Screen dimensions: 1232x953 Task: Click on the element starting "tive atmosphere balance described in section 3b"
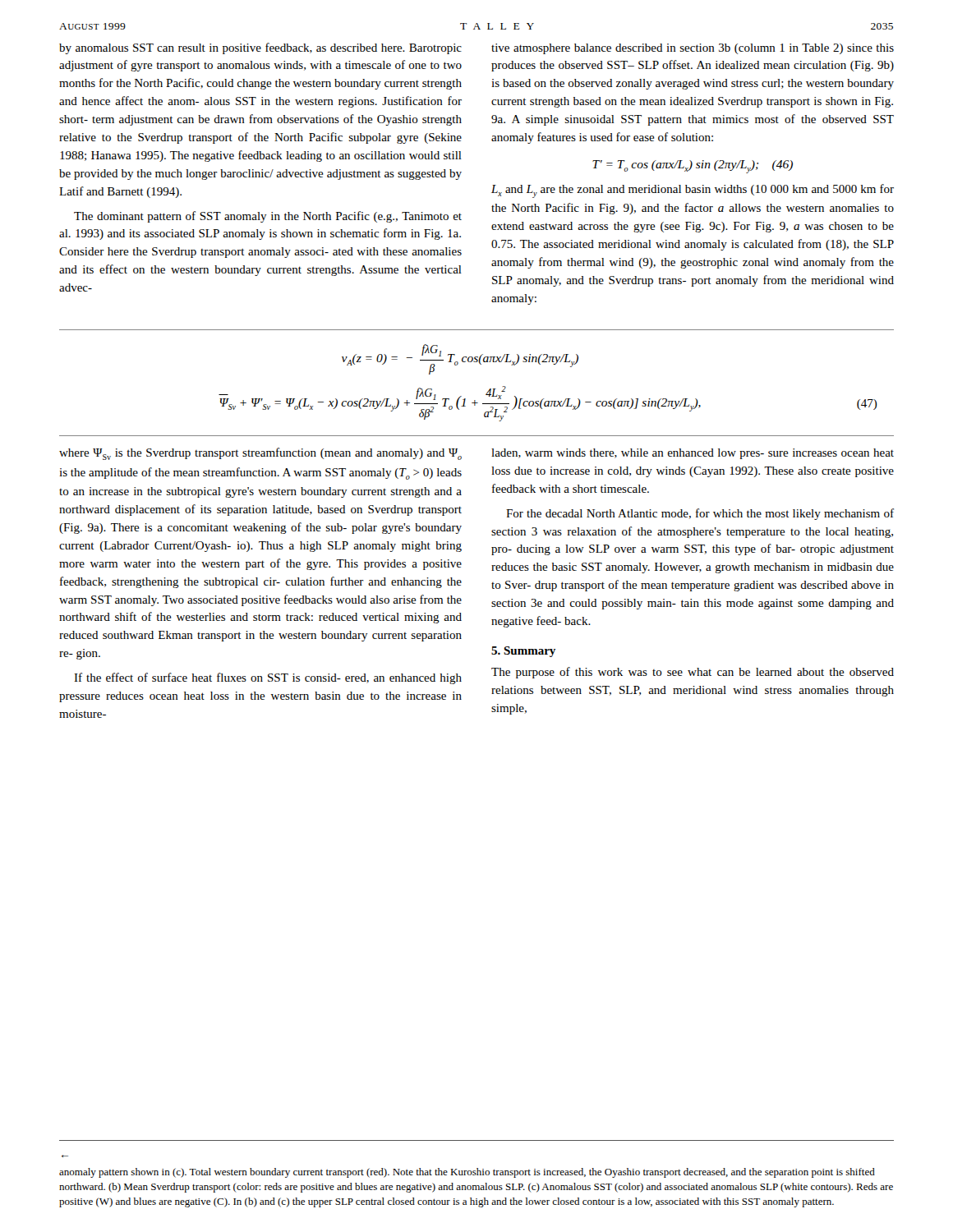click(x=693, y=93)
